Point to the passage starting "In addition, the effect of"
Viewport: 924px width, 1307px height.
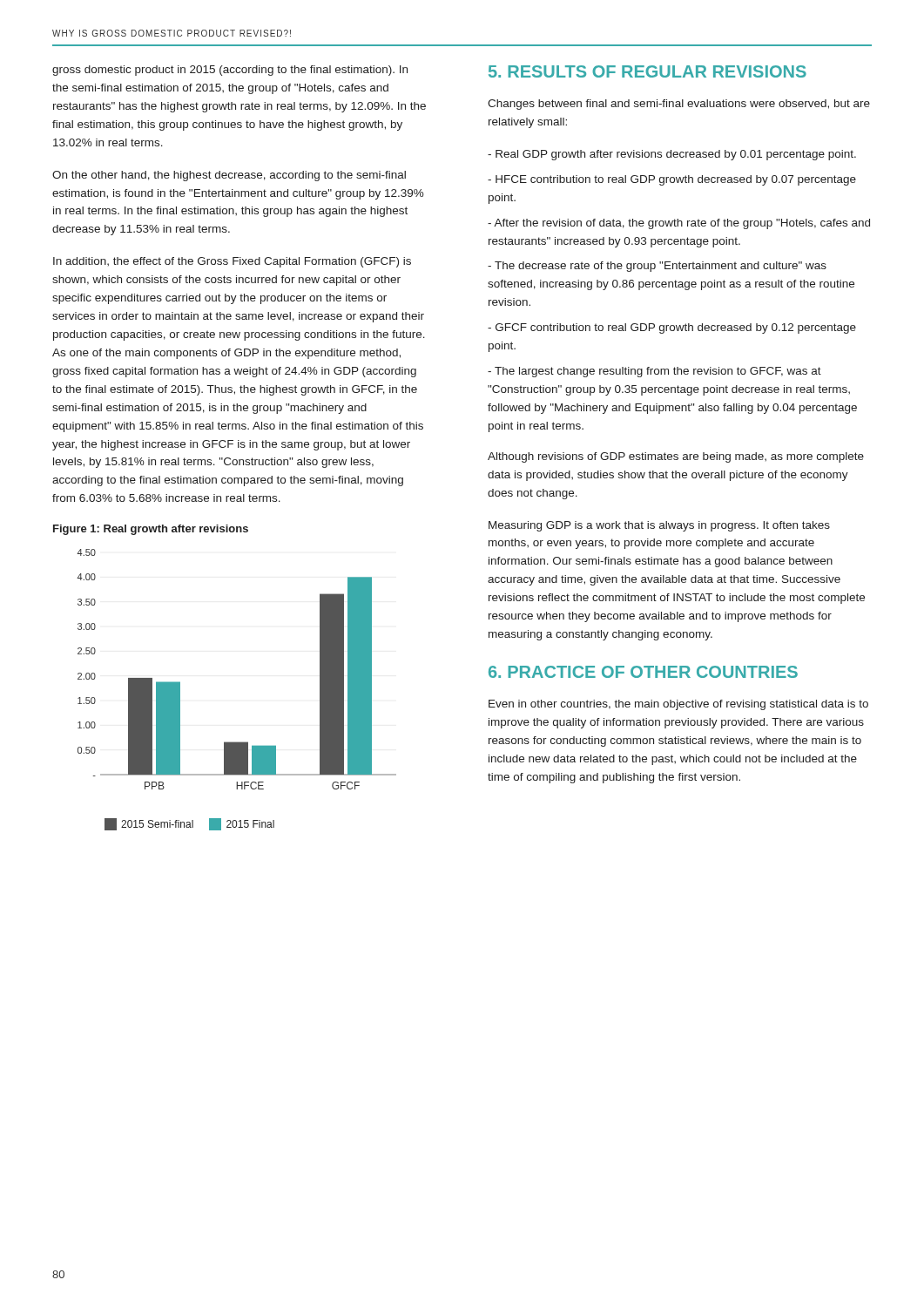click(x=239, y=380)
